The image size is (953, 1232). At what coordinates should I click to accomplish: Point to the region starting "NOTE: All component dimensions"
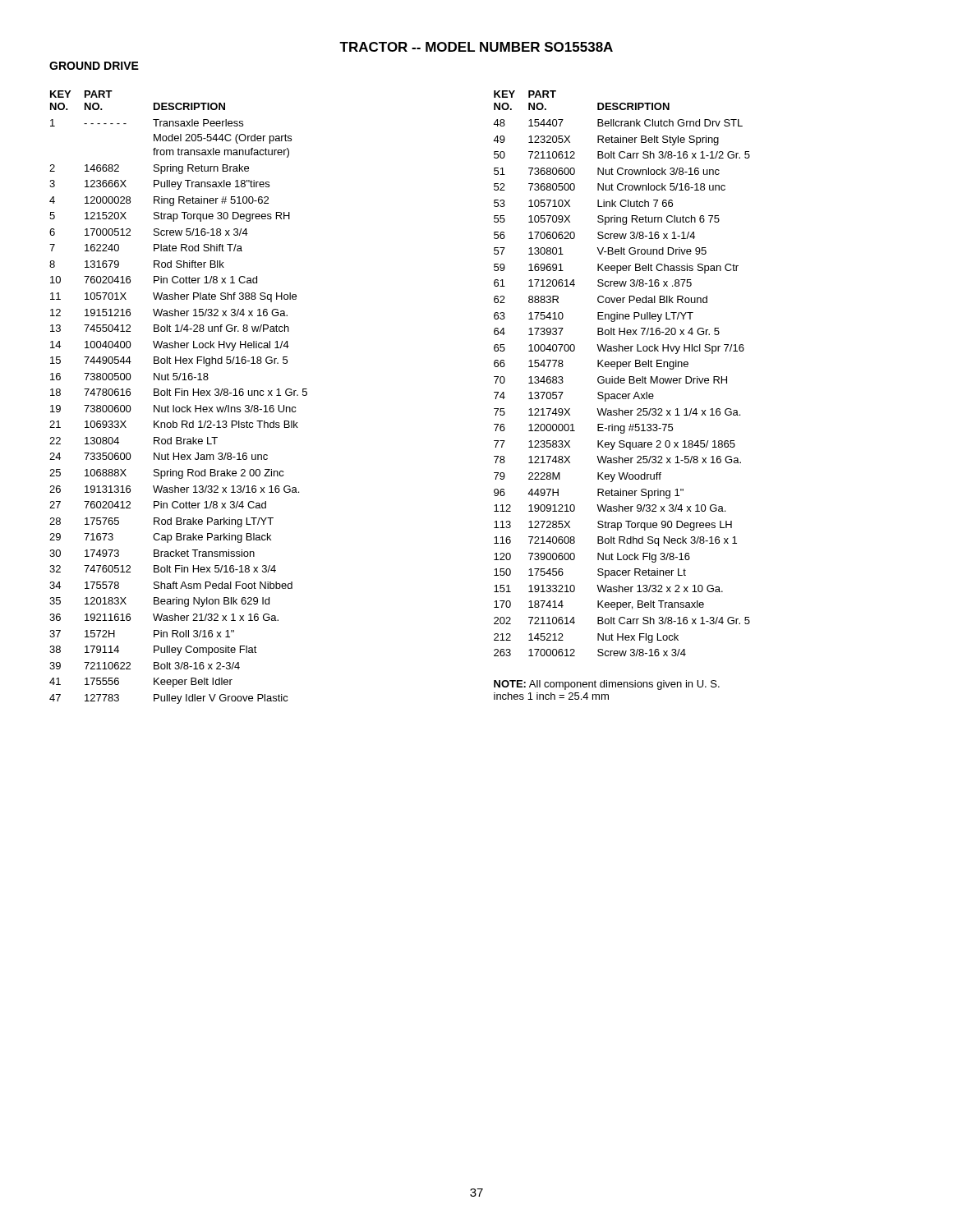(607, 690)
